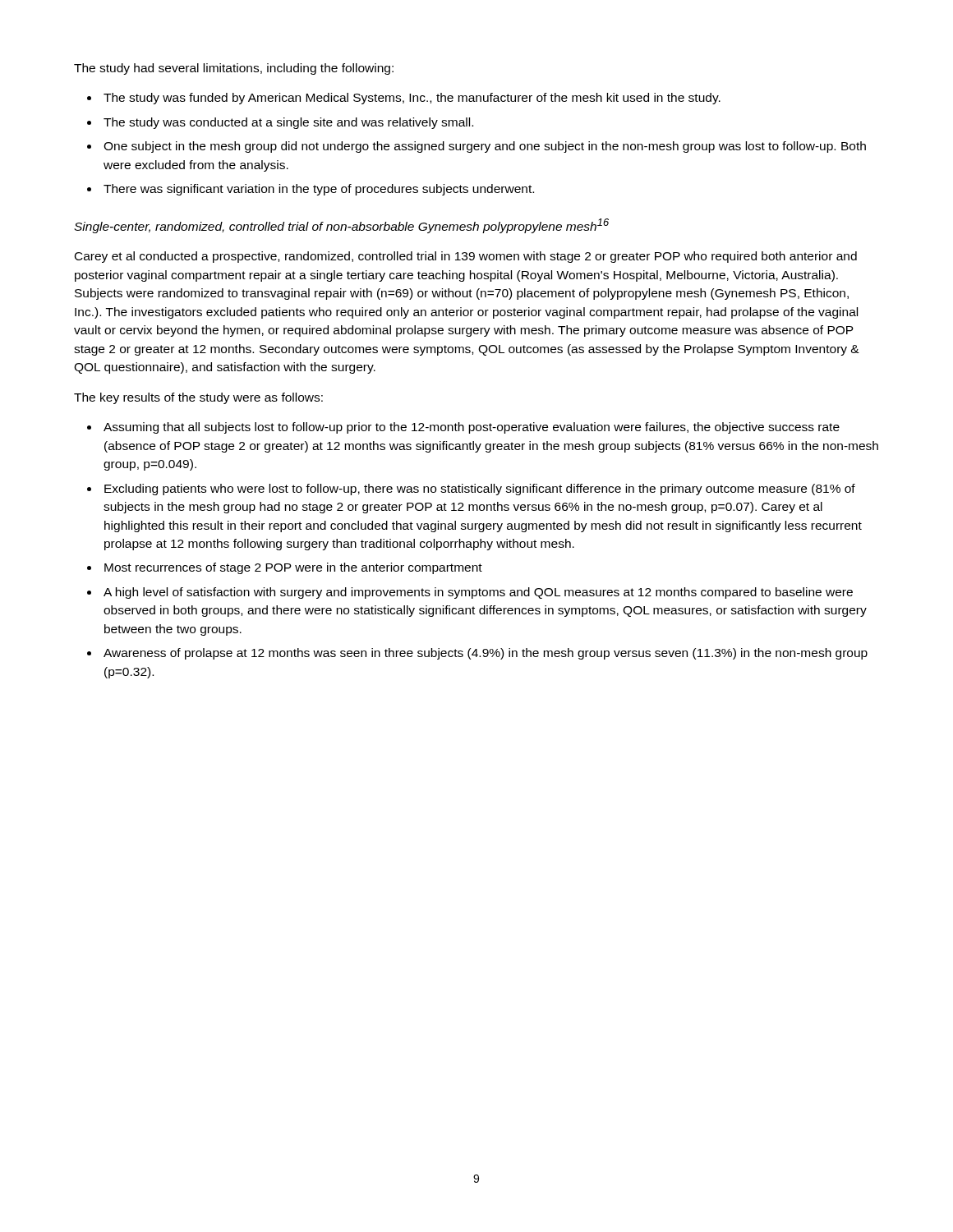Point to the text block starting "One subject in the mesh"
953x1232 pixels.
tap(485, 155)
